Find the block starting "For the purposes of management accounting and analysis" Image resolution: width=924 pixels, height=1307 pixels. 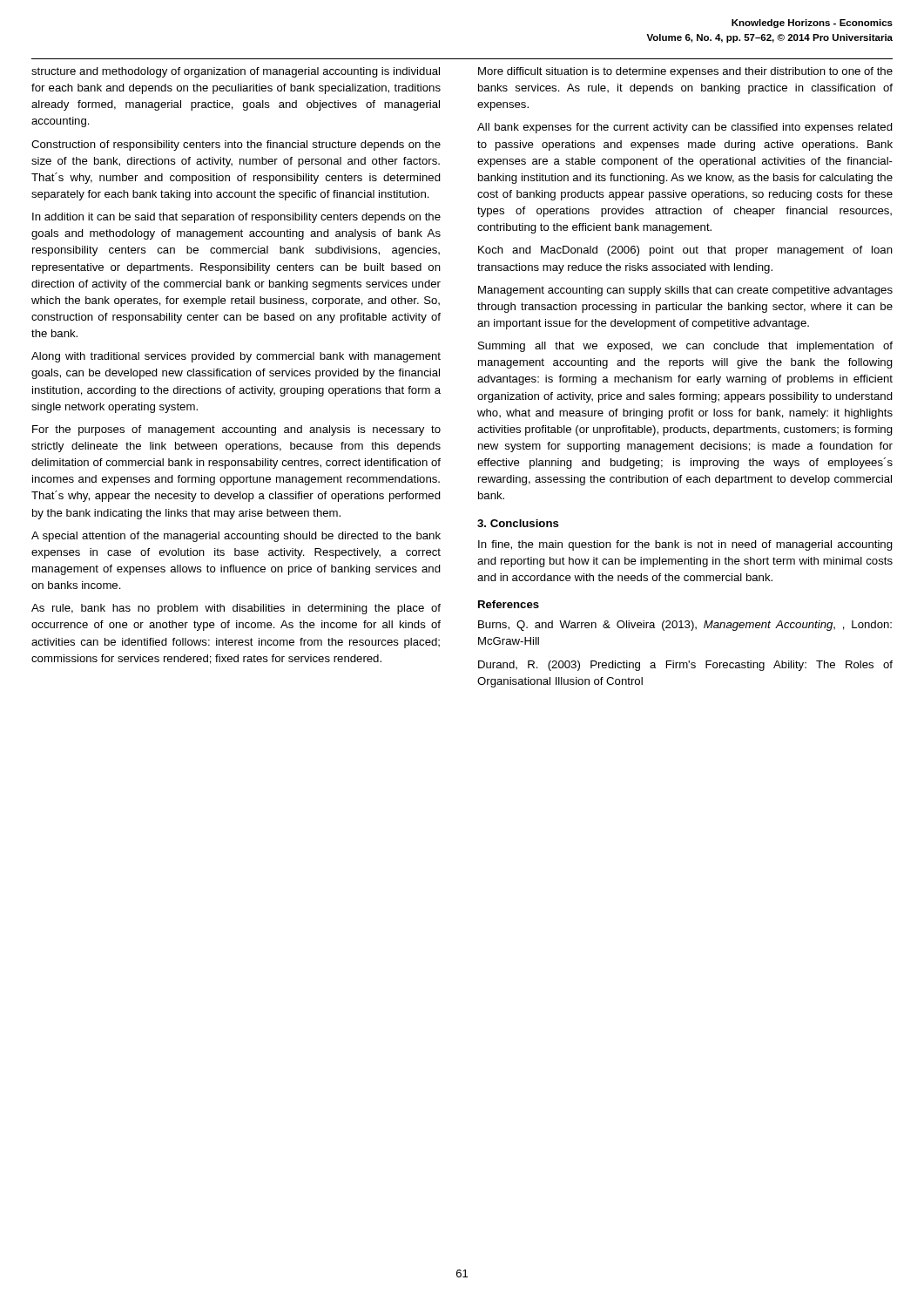236,471
